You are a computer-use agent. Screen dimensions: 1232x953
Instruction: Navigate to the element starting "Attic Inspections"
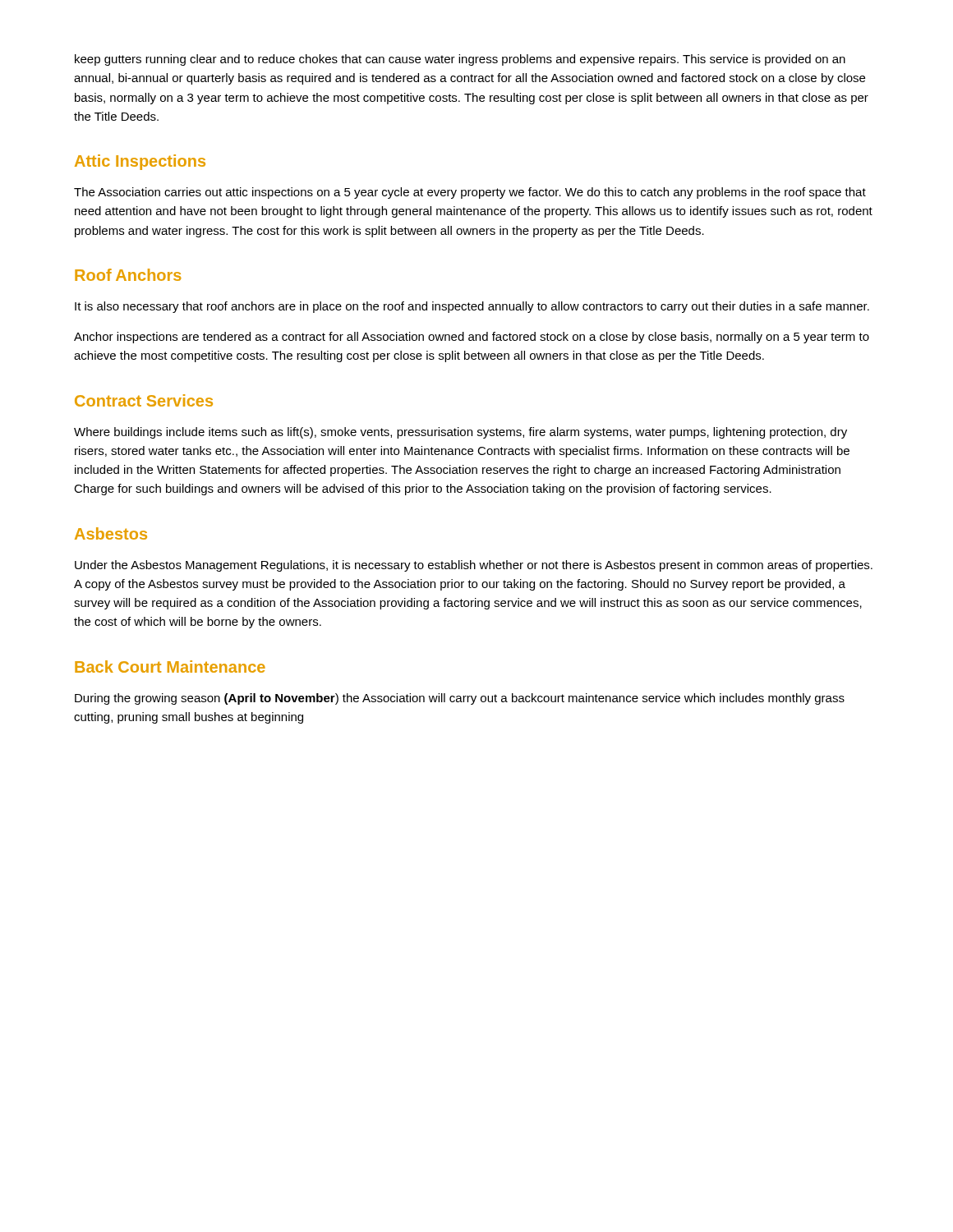[x=140, y=161]
